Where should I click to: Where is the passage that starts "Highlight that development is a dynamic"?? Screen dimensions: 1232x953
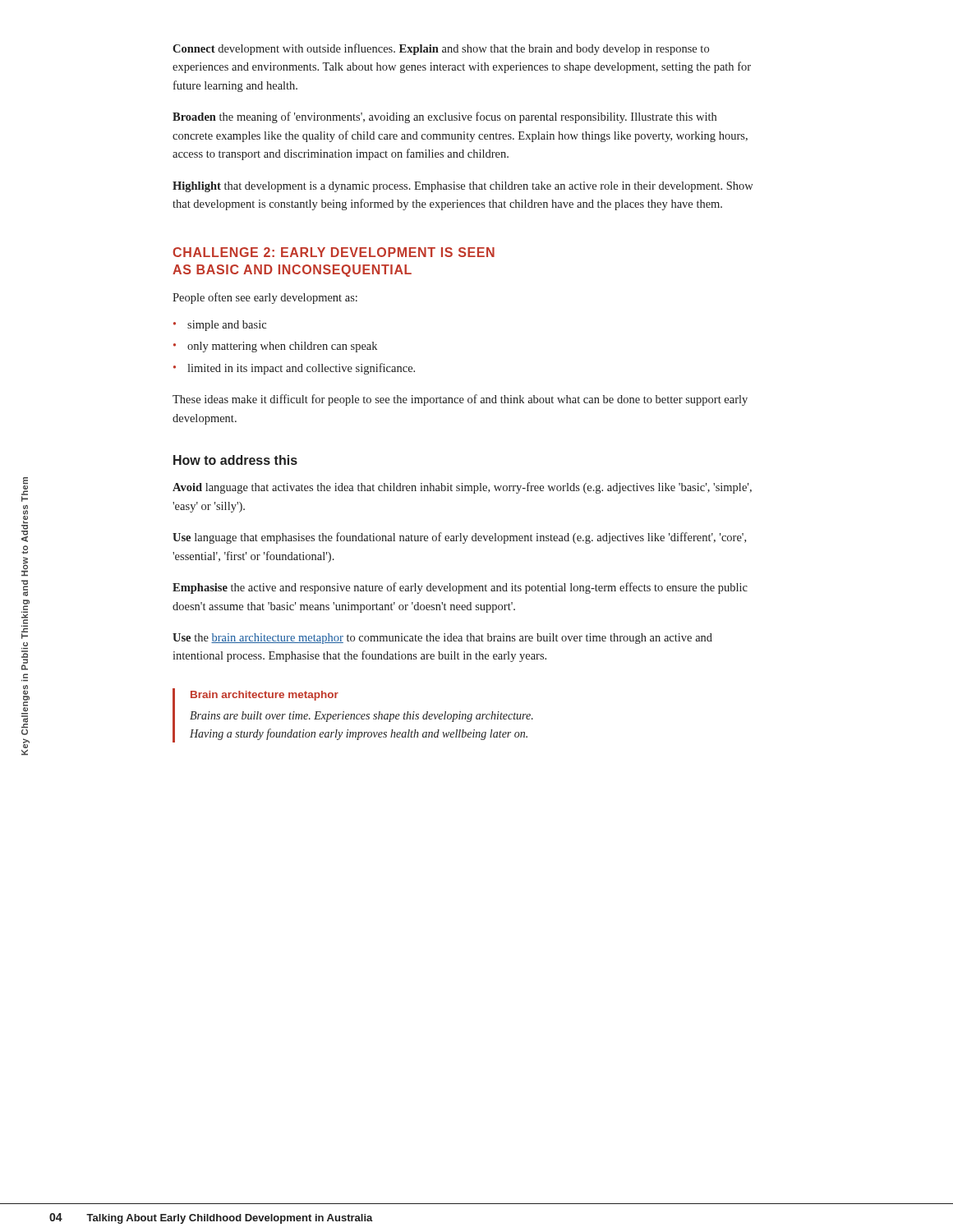tap(463, 195)
